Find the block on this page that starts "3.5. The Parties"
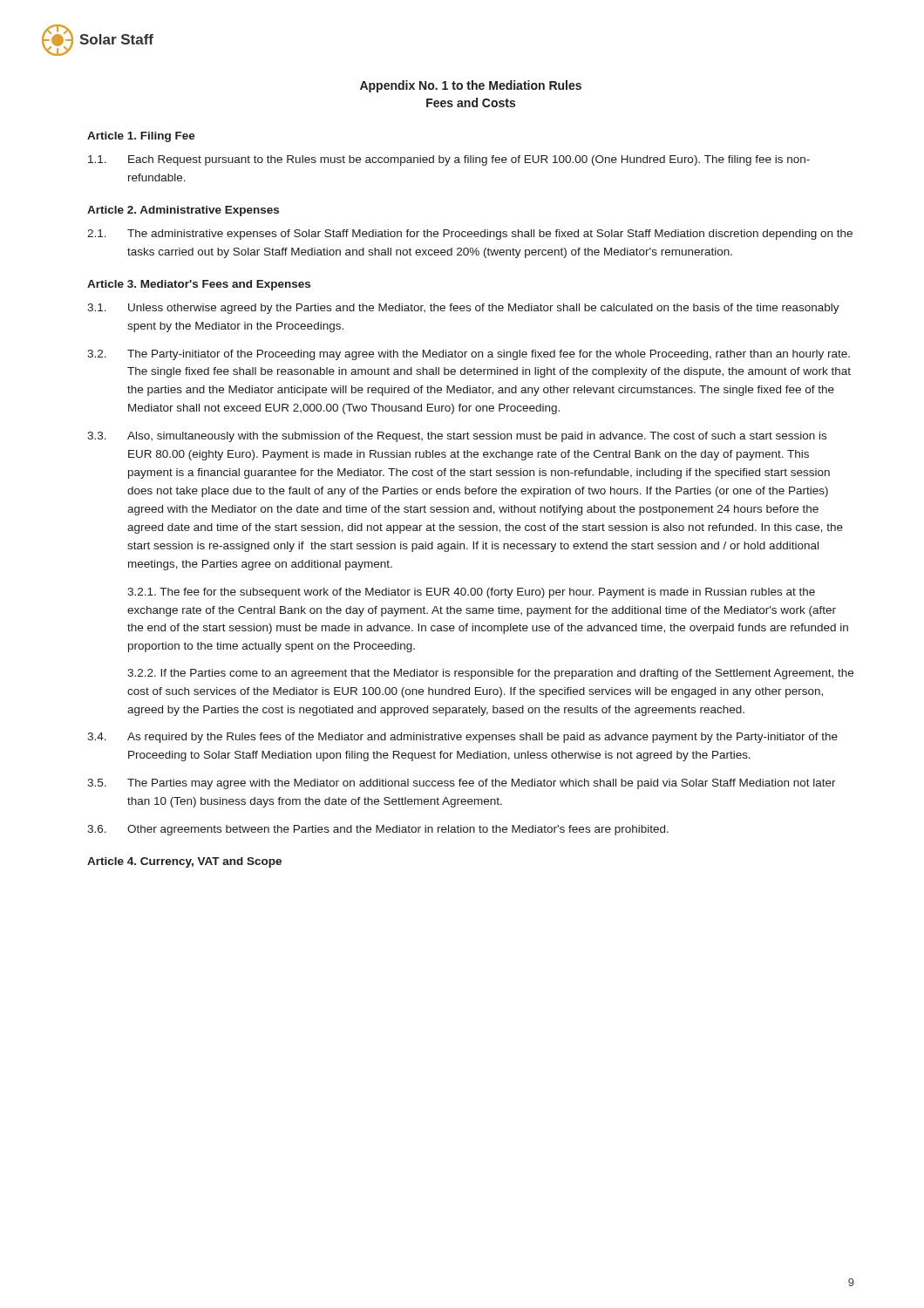This screenshot has height=1308, width=924. 471,792
